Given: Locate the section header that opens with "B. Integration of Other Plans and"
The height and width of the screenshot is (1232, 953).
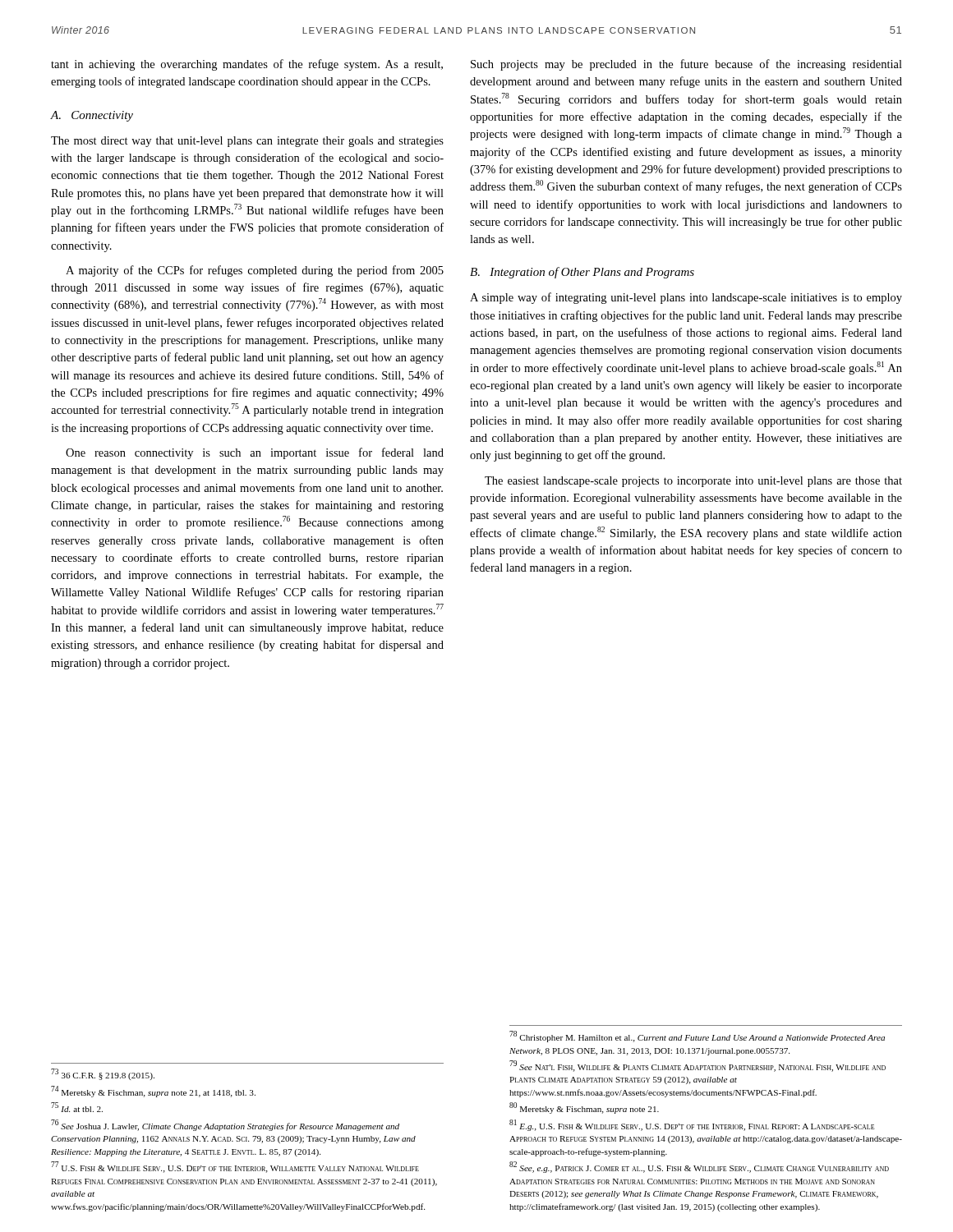Looking at the screenshot, I should click(686, 272).
